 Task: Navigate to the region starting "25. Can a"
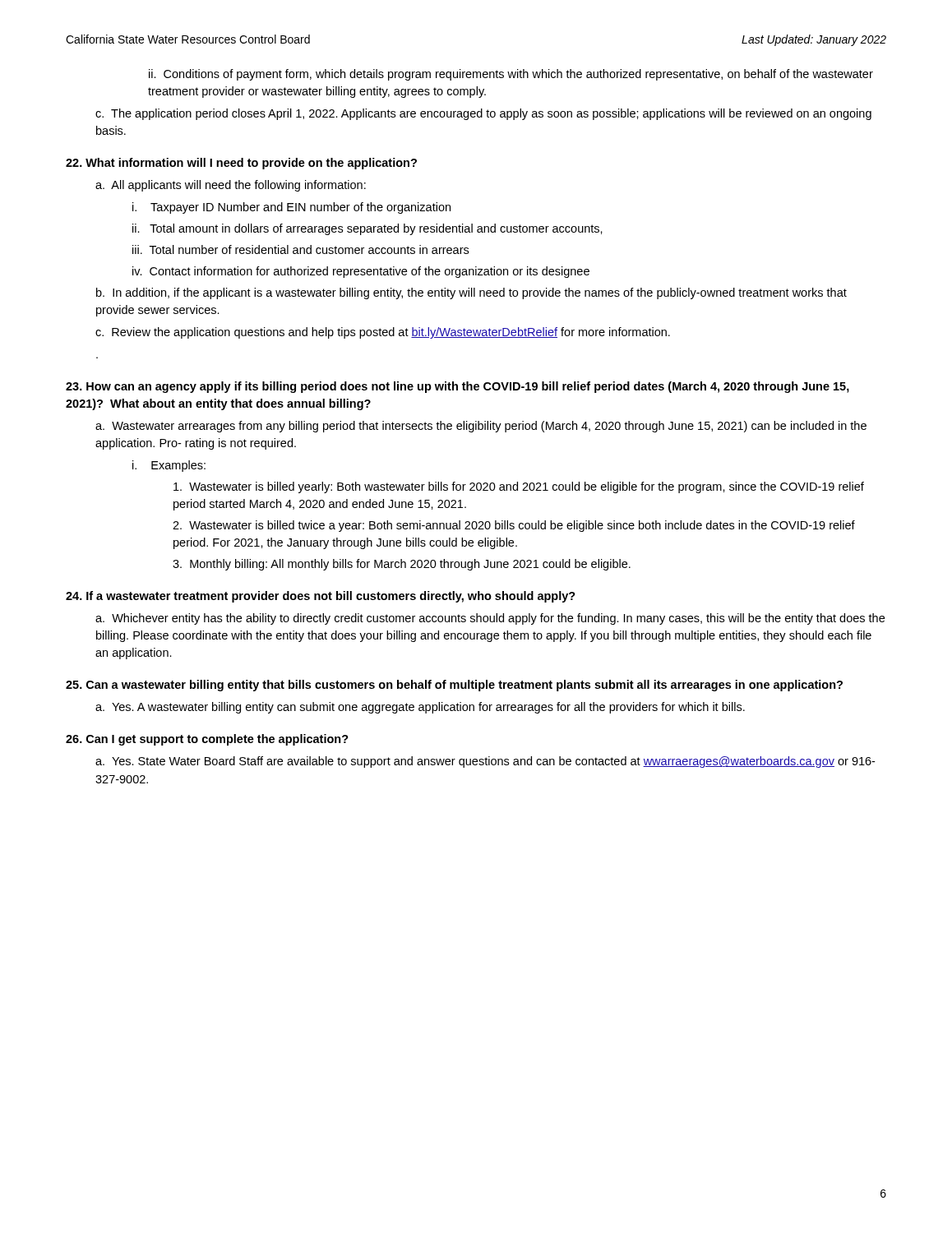coord(455,685)
